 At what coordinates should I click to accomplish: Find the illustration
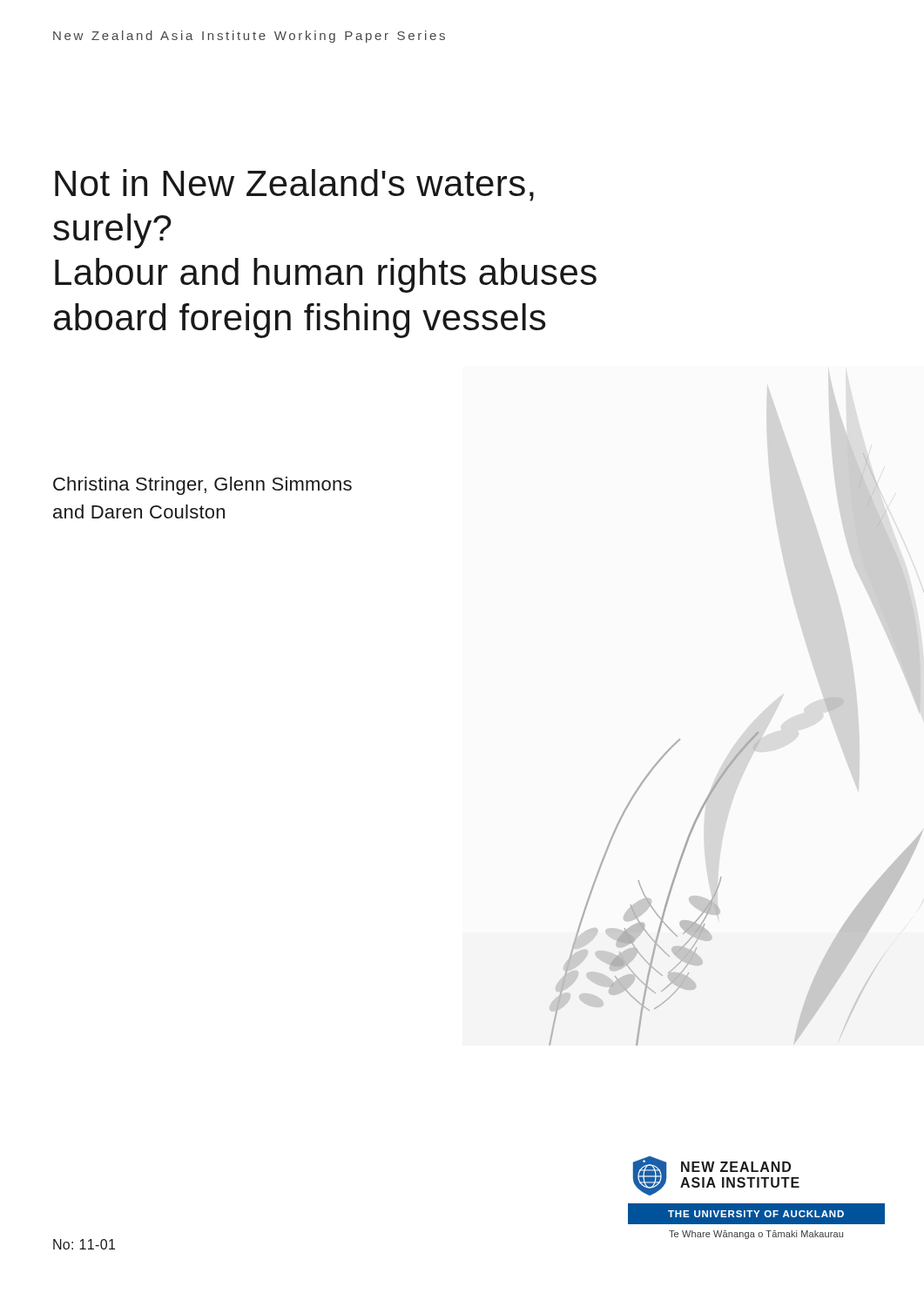click(693, 706)
